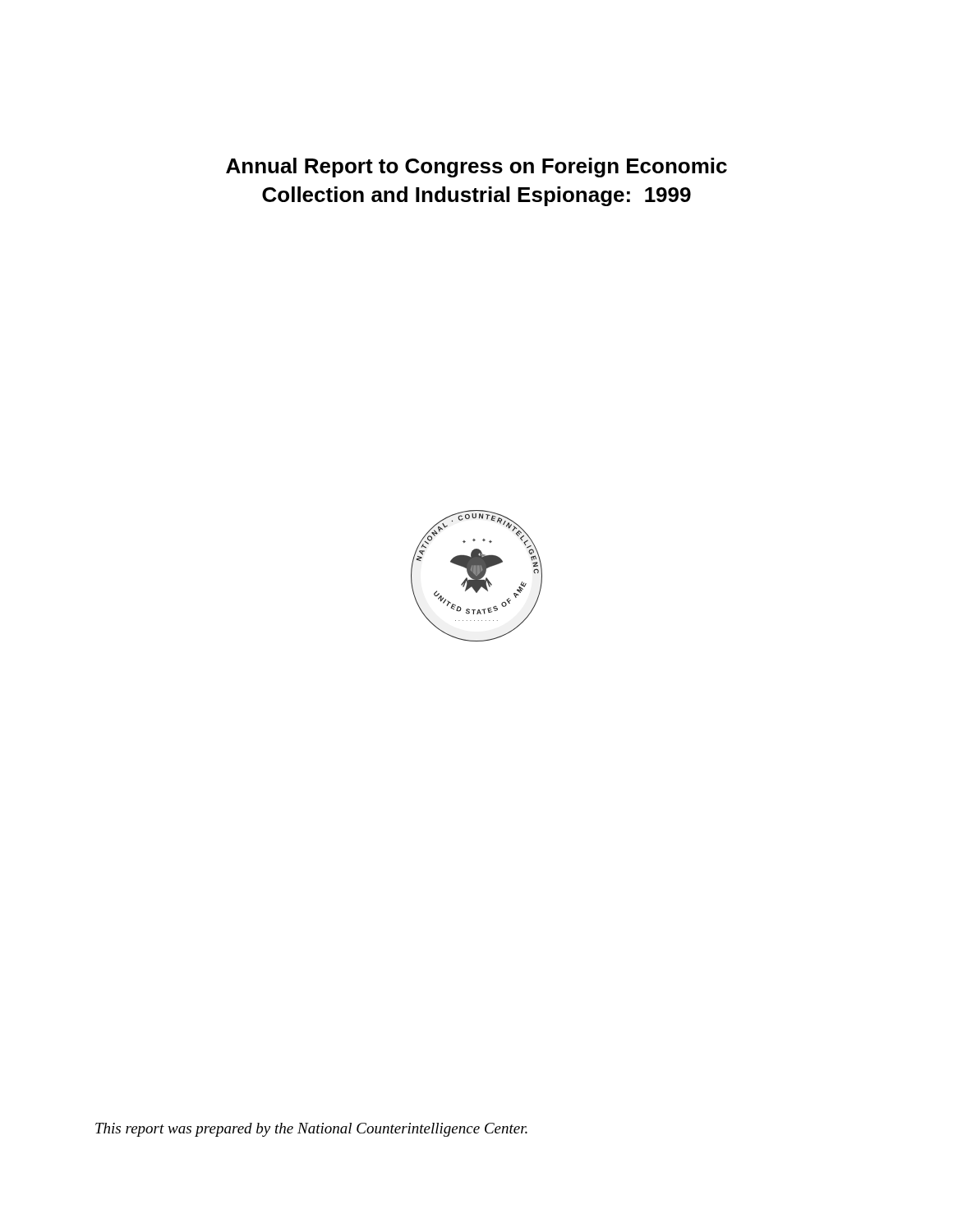Click the passage that begins "This report was prepared by the National"

click(311, 1128)
